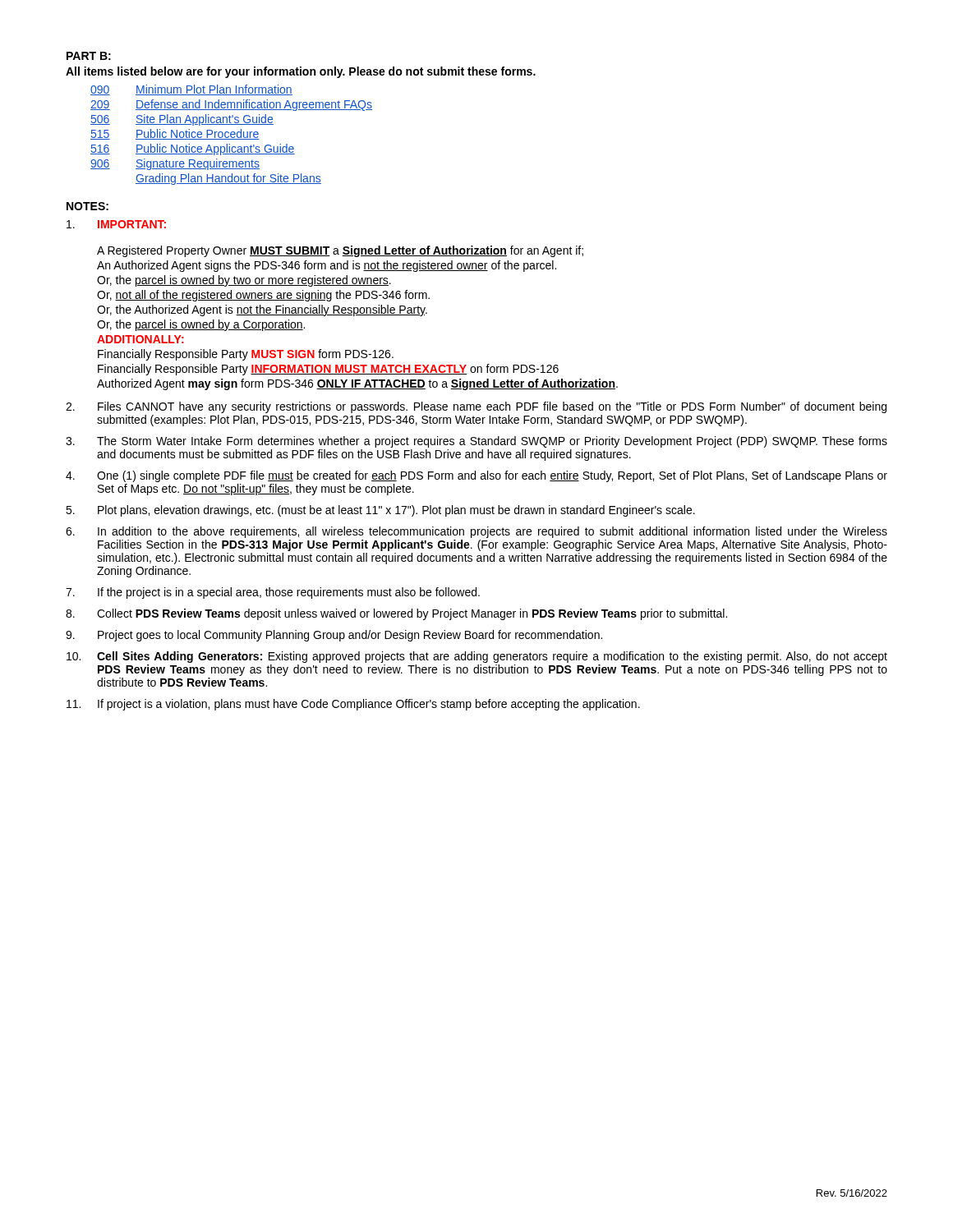Locate the list item with the text "5. Plot plans, elevation drawings, etc. (must be"

point(476,510)
